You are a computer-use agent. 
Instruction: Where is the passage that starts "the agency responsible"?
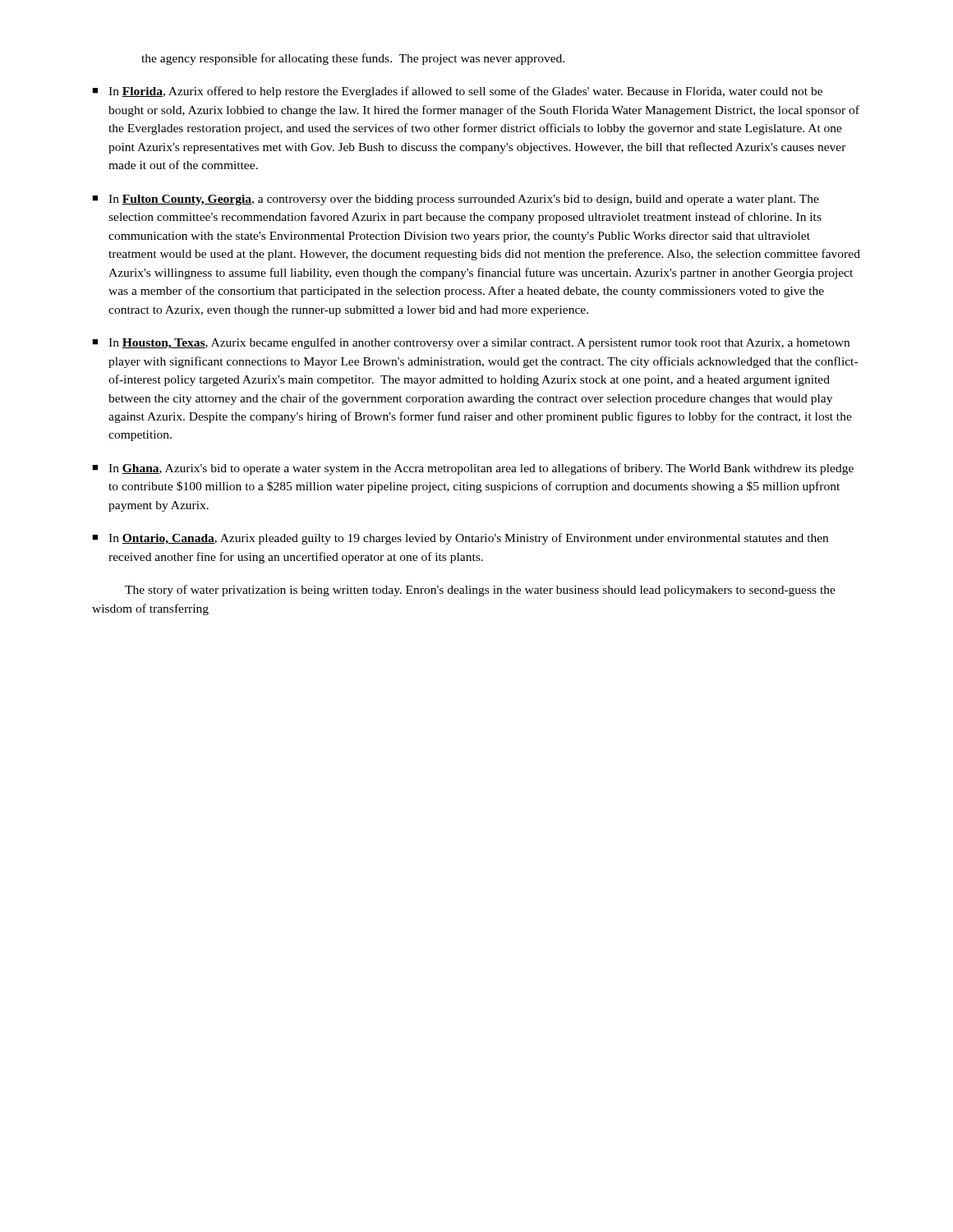[353, 58]
